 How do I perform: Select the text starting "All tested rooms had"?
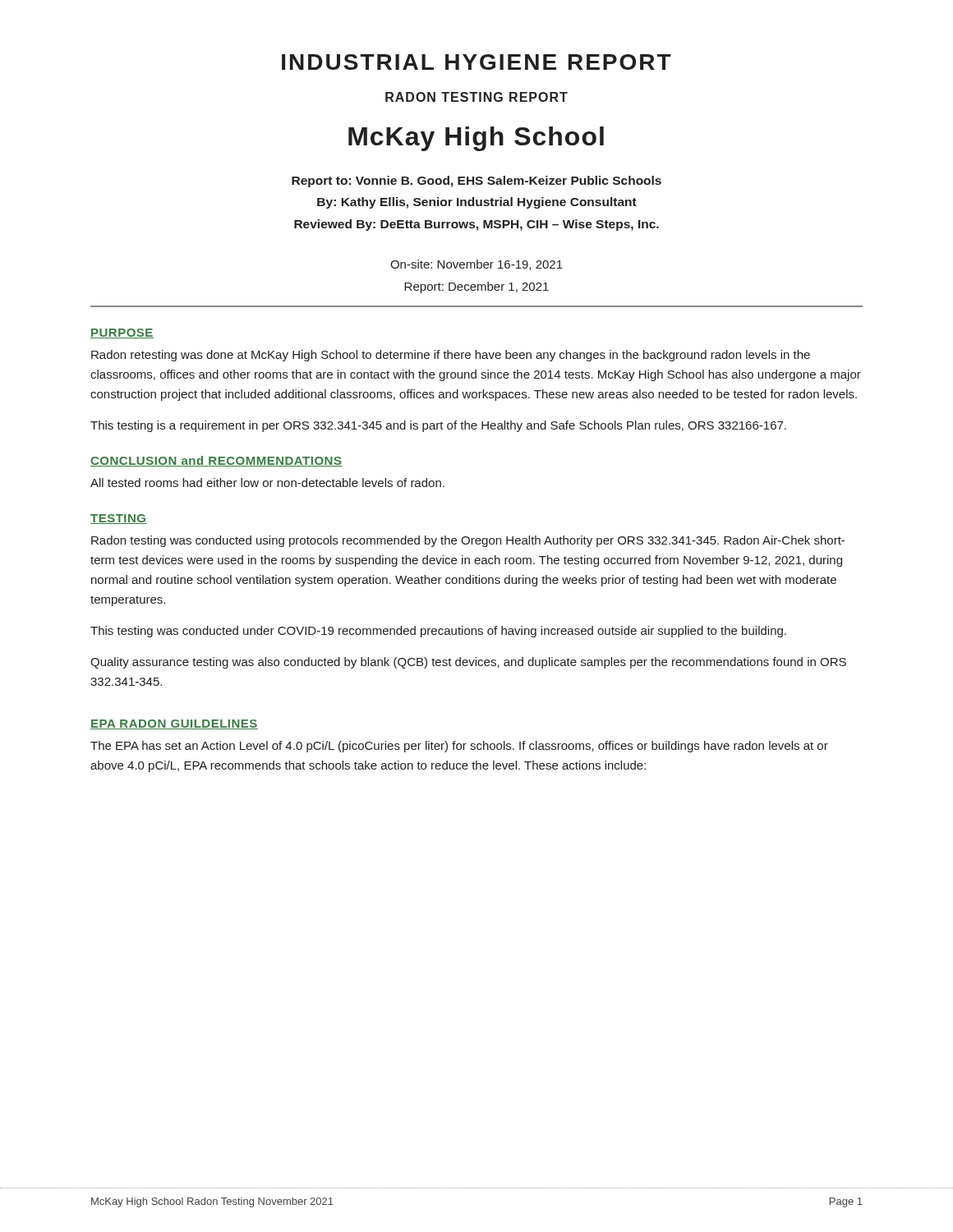coord(268,483)
